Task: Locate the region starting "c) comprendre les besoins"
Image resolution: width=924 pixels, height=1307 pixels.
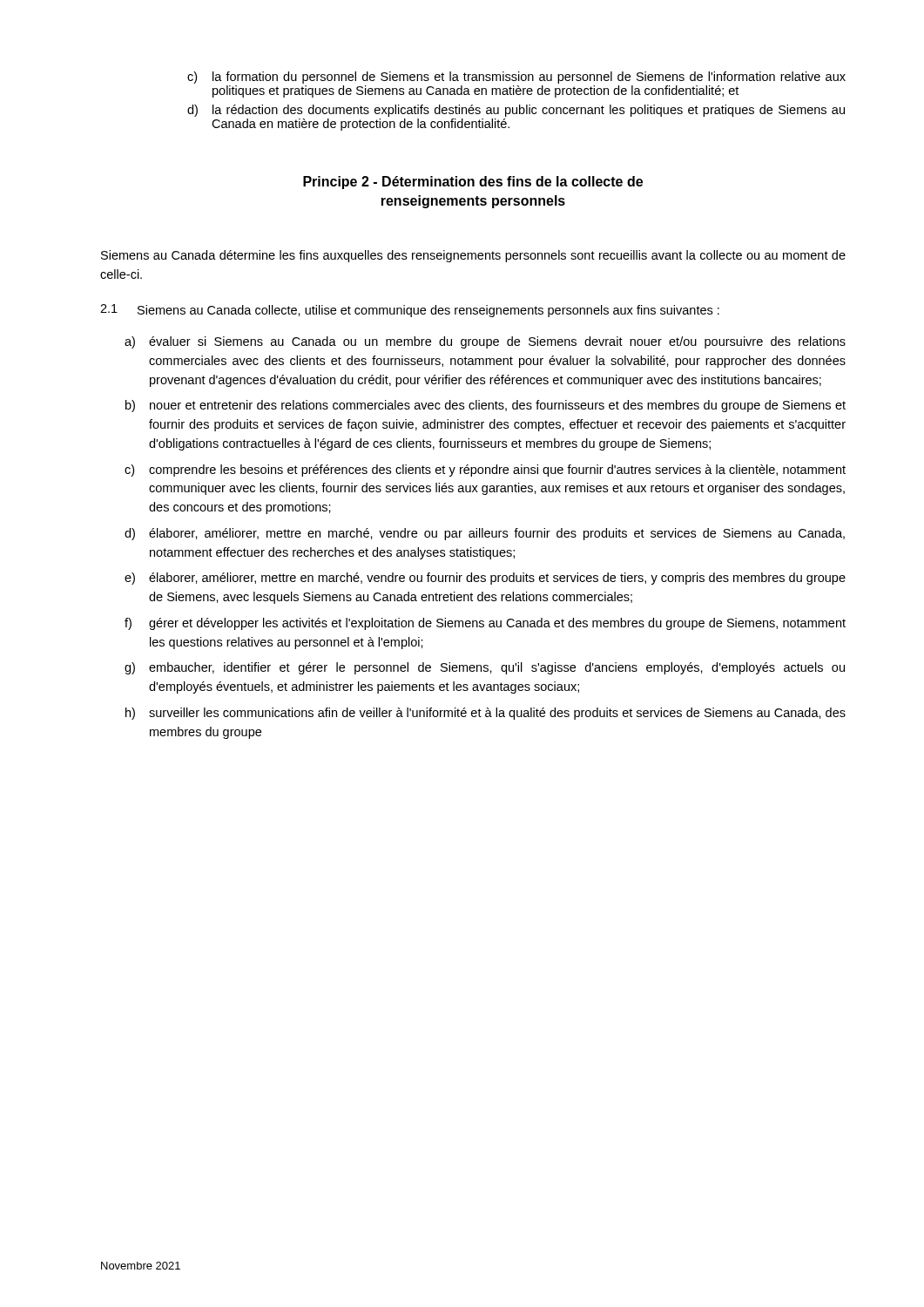Action: pyautogui.click(x=485, y=489)
